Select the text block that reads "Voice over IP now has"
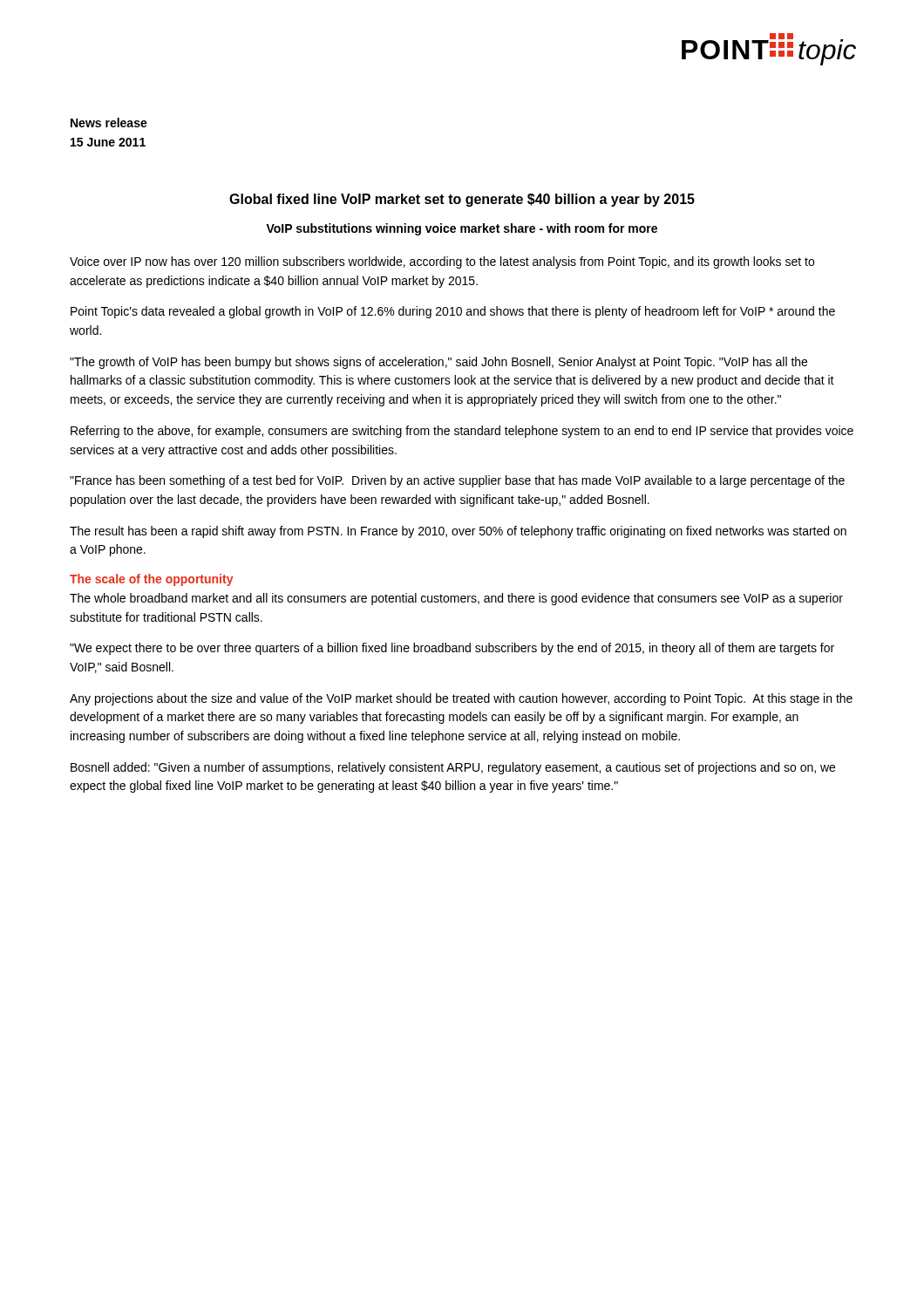 [x=442, y=271]
